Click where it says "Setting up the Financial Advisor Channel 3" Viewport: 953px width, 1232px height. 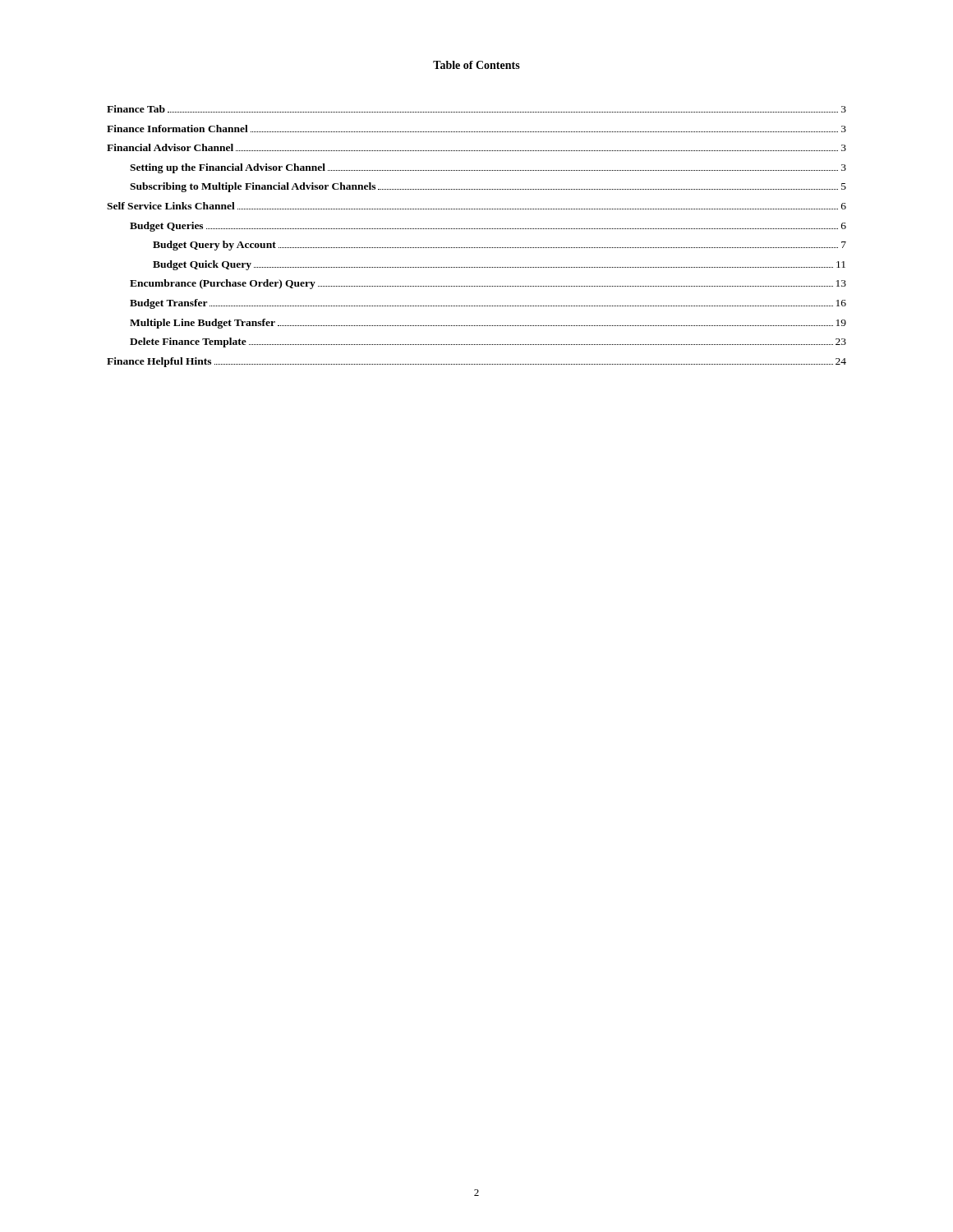pyautogui.click(x=488, y=167)
